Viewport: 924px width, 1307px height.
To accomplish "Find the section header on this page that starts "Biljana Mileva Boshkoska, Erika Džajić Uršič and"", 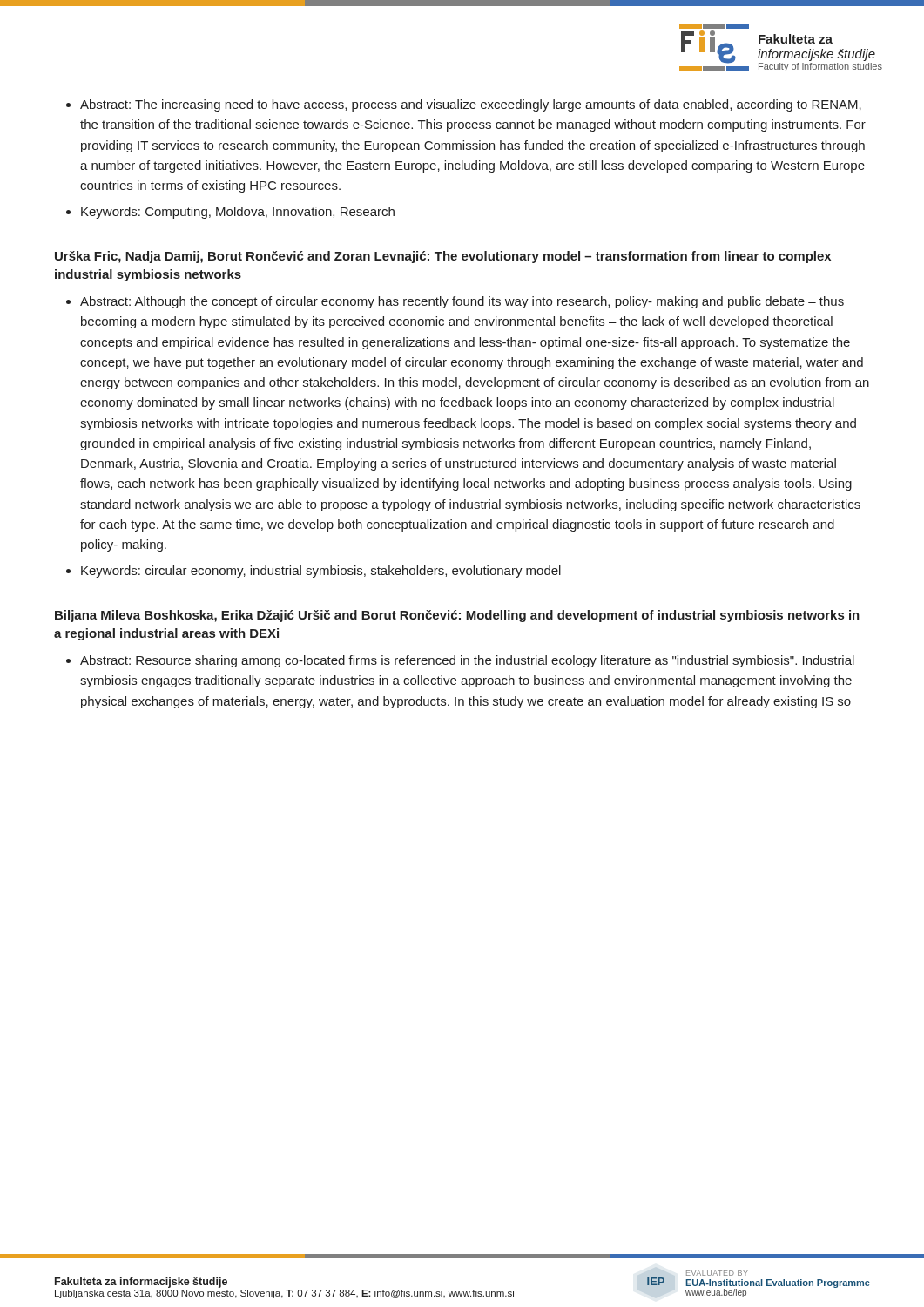I will pyautogui.click(x=457, y=624).
